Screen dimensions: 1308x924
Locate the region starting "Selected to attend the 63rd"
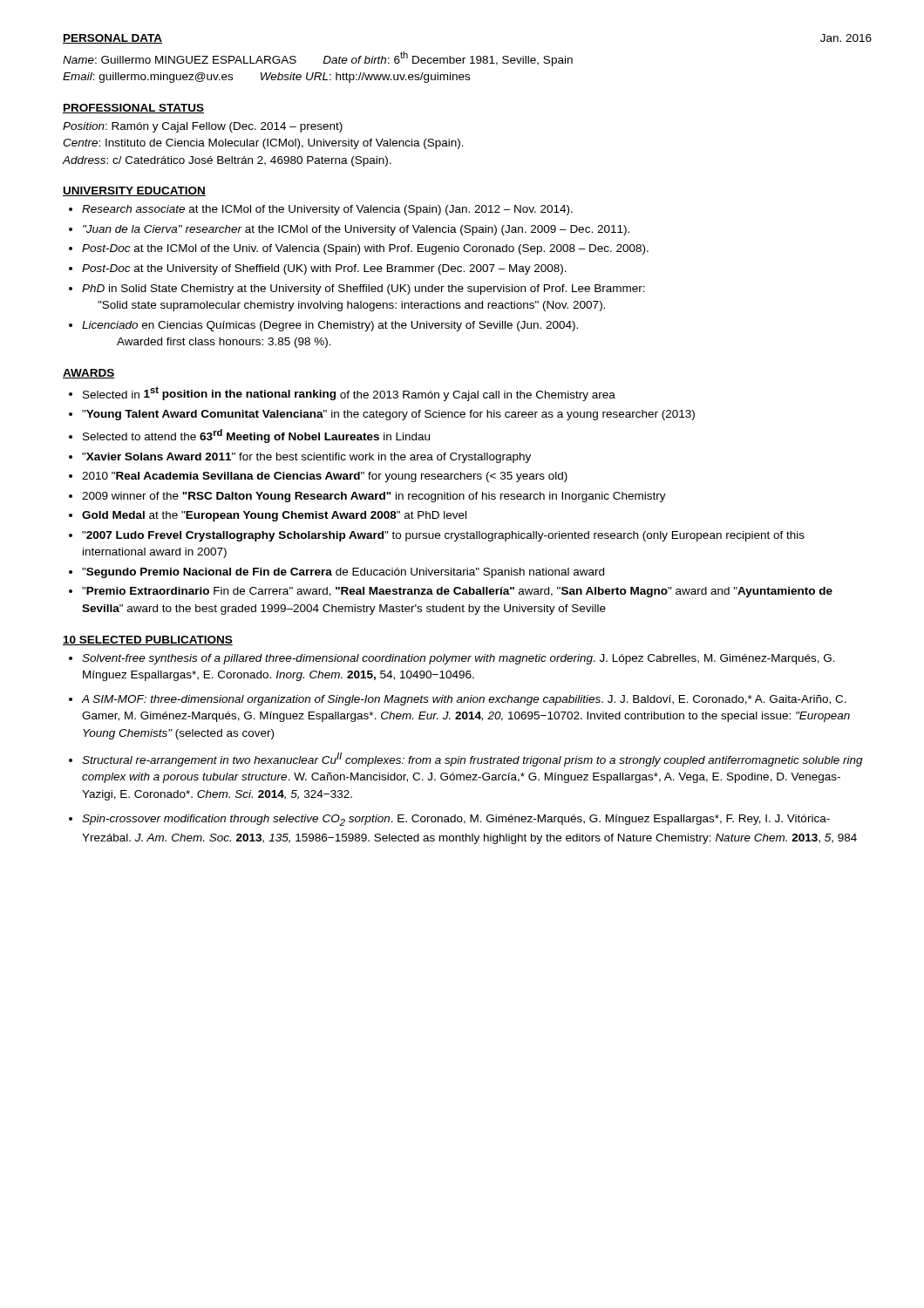click(x=256, y=435)
